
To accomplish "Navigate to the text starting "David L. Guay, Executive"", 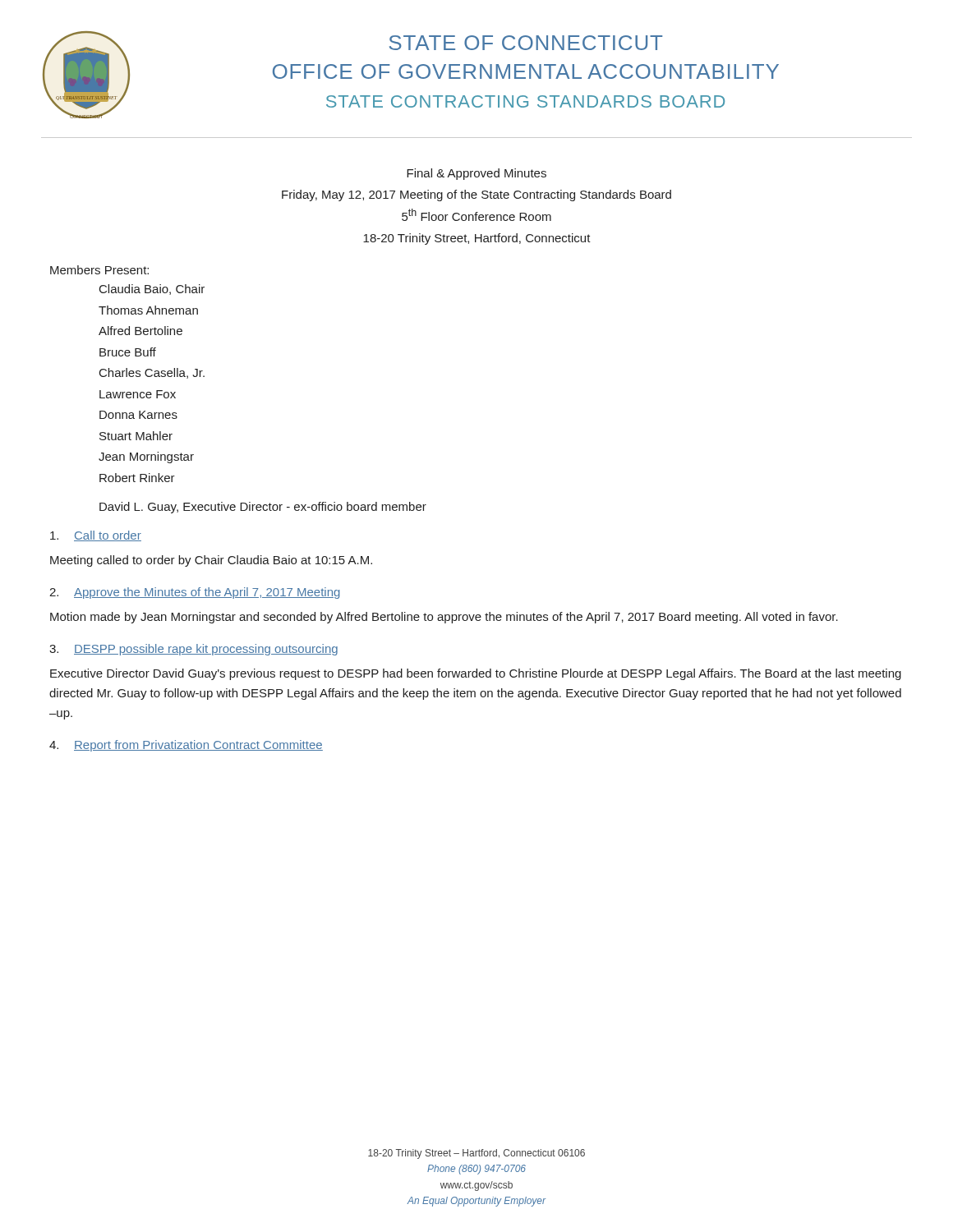I will (262, 506).
